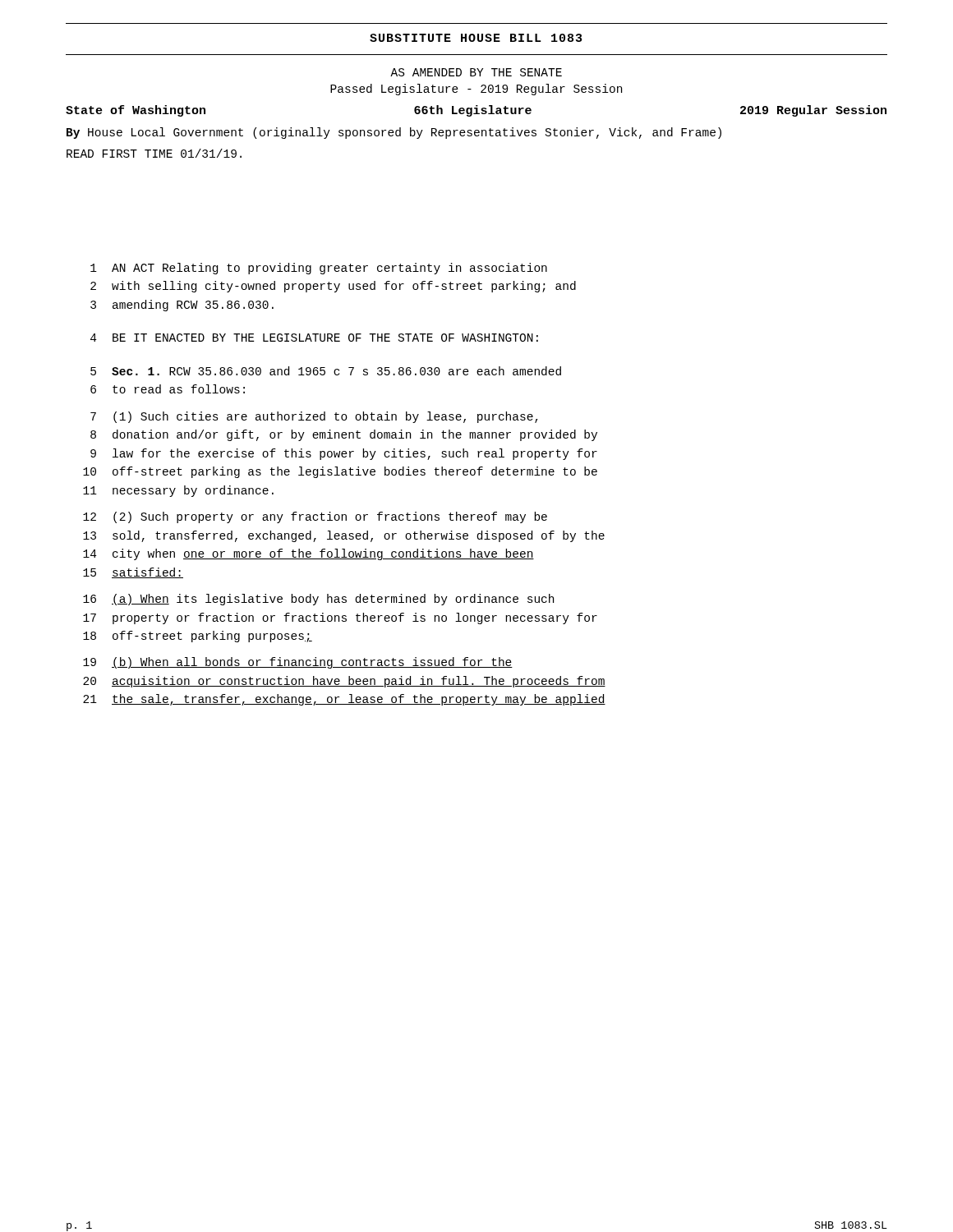Locate the list item that says "3 amending RCW"
This screenshot has height=1232, width=953.
tap(182, 306)
